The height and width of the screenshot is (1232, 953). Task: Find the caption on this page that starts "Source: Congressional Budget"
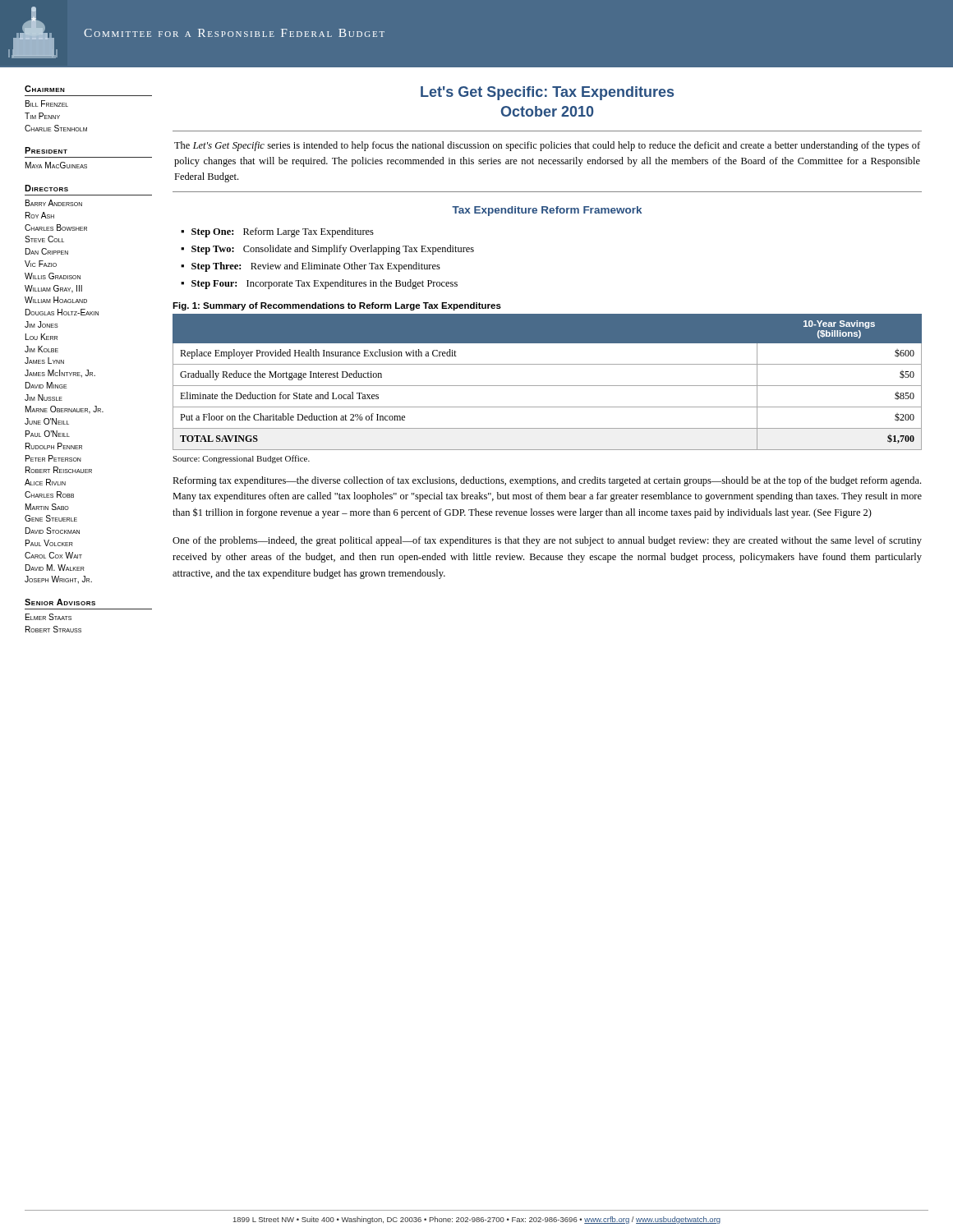tap(241, 458)
